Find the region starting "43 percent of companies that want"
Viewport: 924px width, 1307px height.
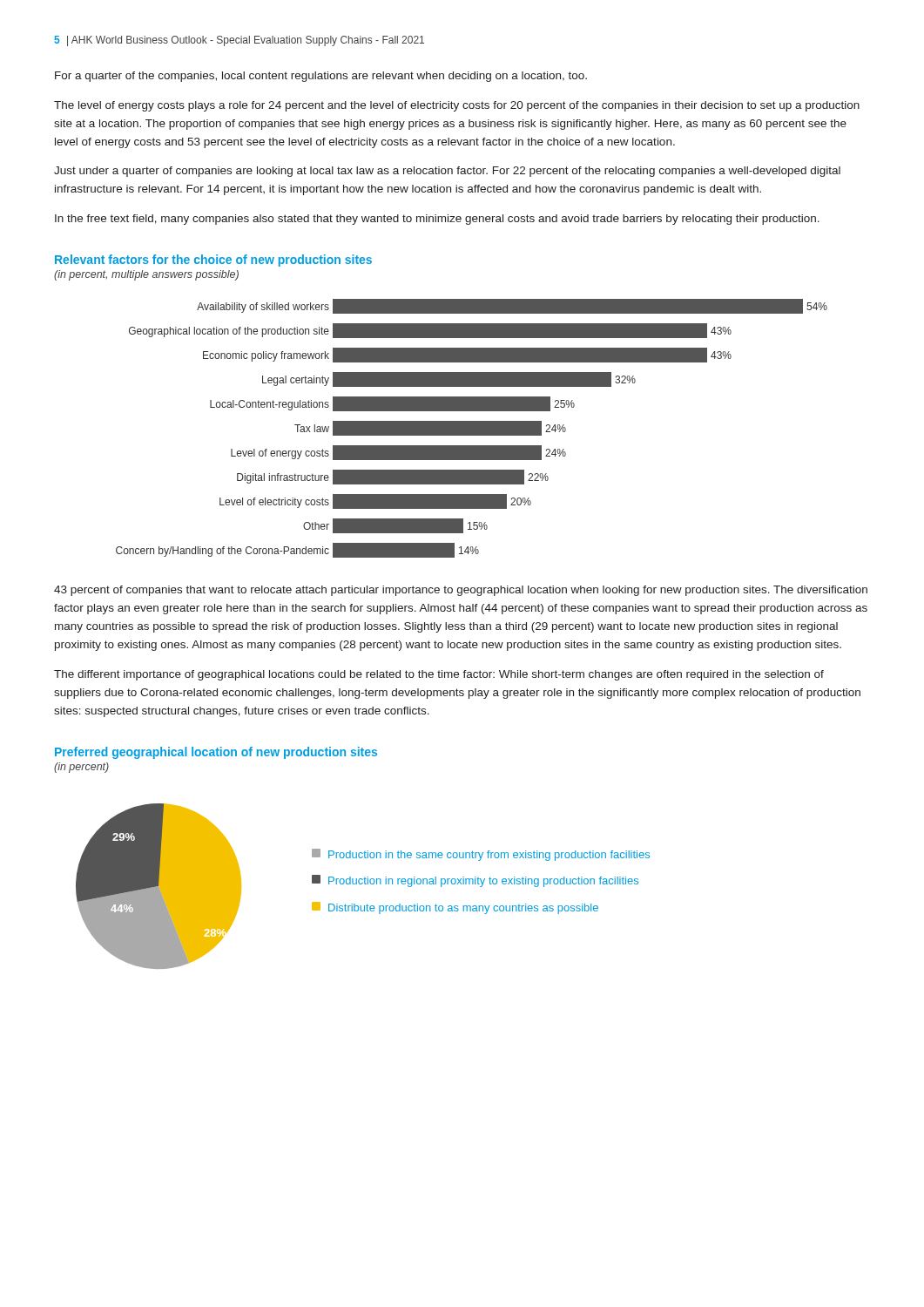tap(461, 617)
